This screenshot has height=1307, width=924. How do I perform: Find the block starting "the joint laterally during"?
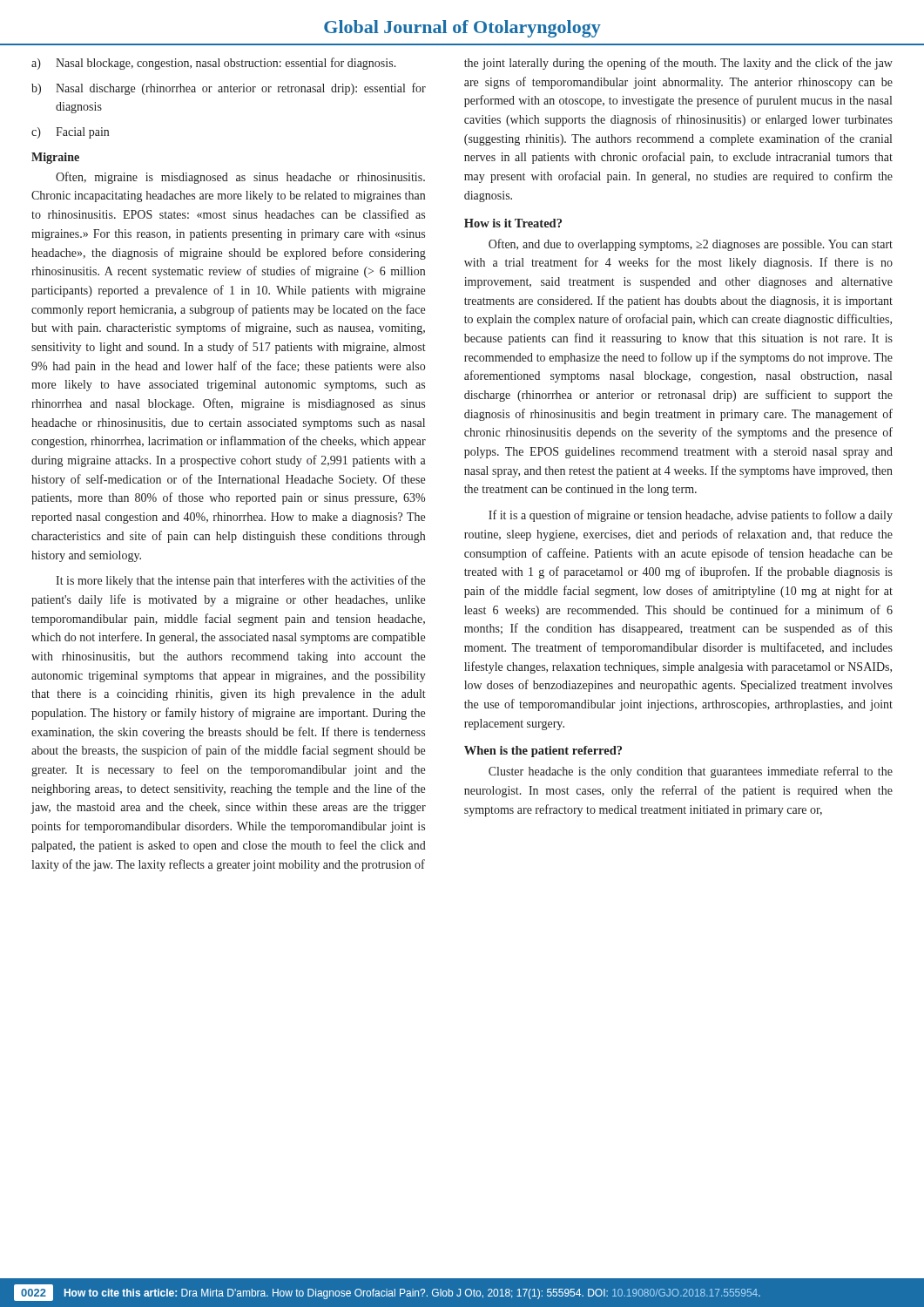click(x=678, y=130)
